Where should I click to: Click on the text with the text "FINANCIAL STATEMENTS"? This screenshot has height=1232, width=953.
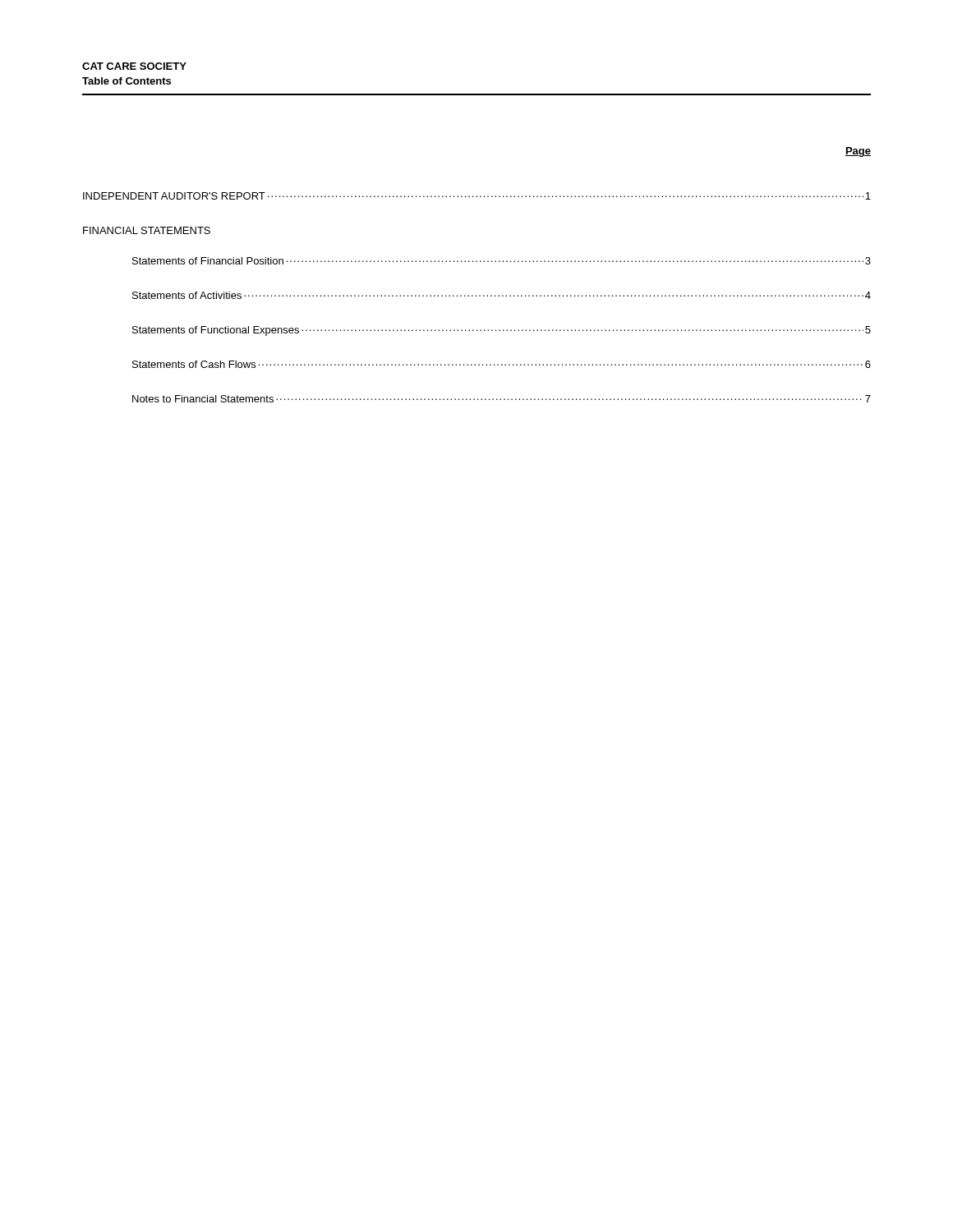146,231
